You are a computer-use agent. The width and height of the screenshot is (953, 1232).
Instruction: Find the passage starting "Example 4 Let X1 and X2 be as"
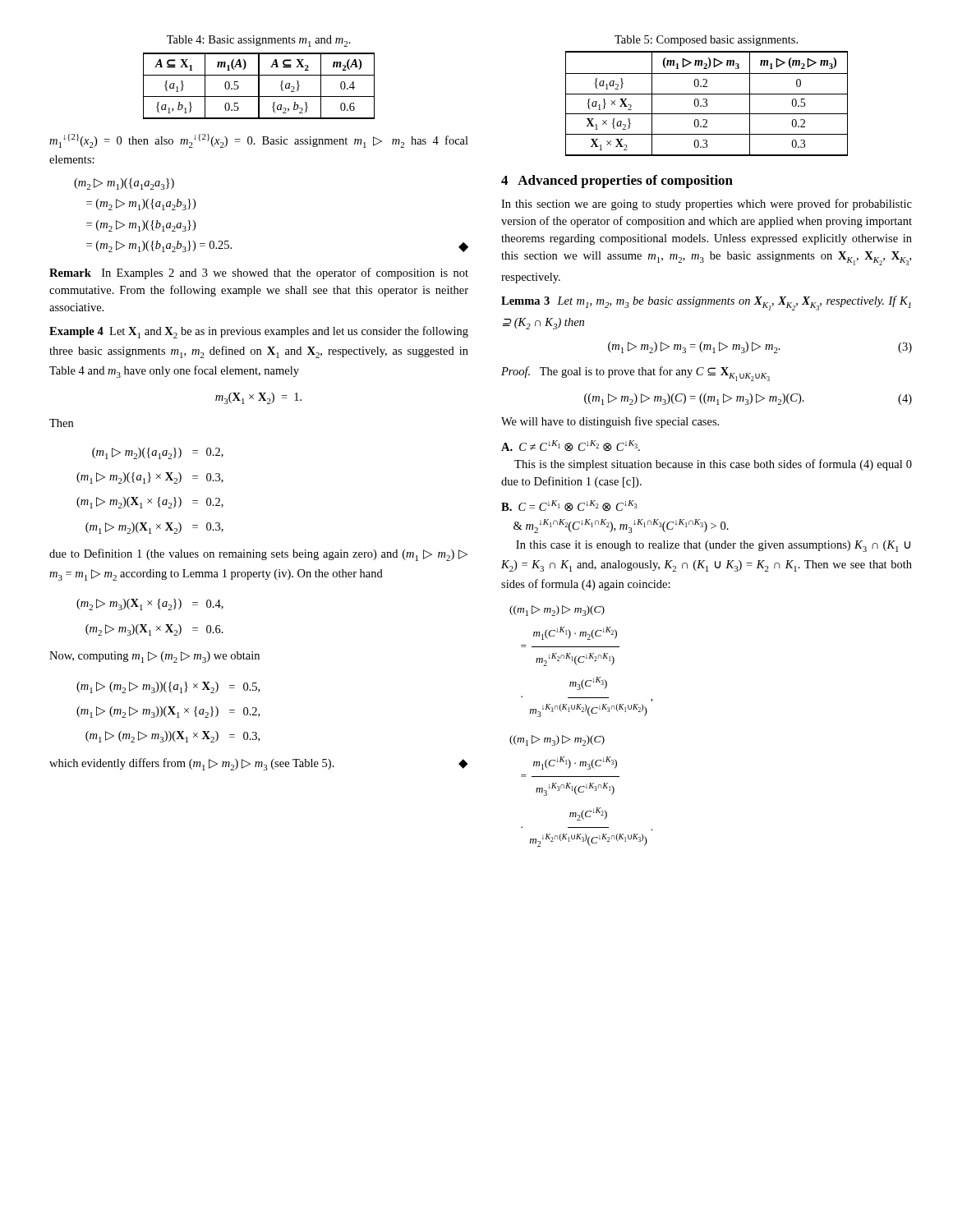pos(259,352)
